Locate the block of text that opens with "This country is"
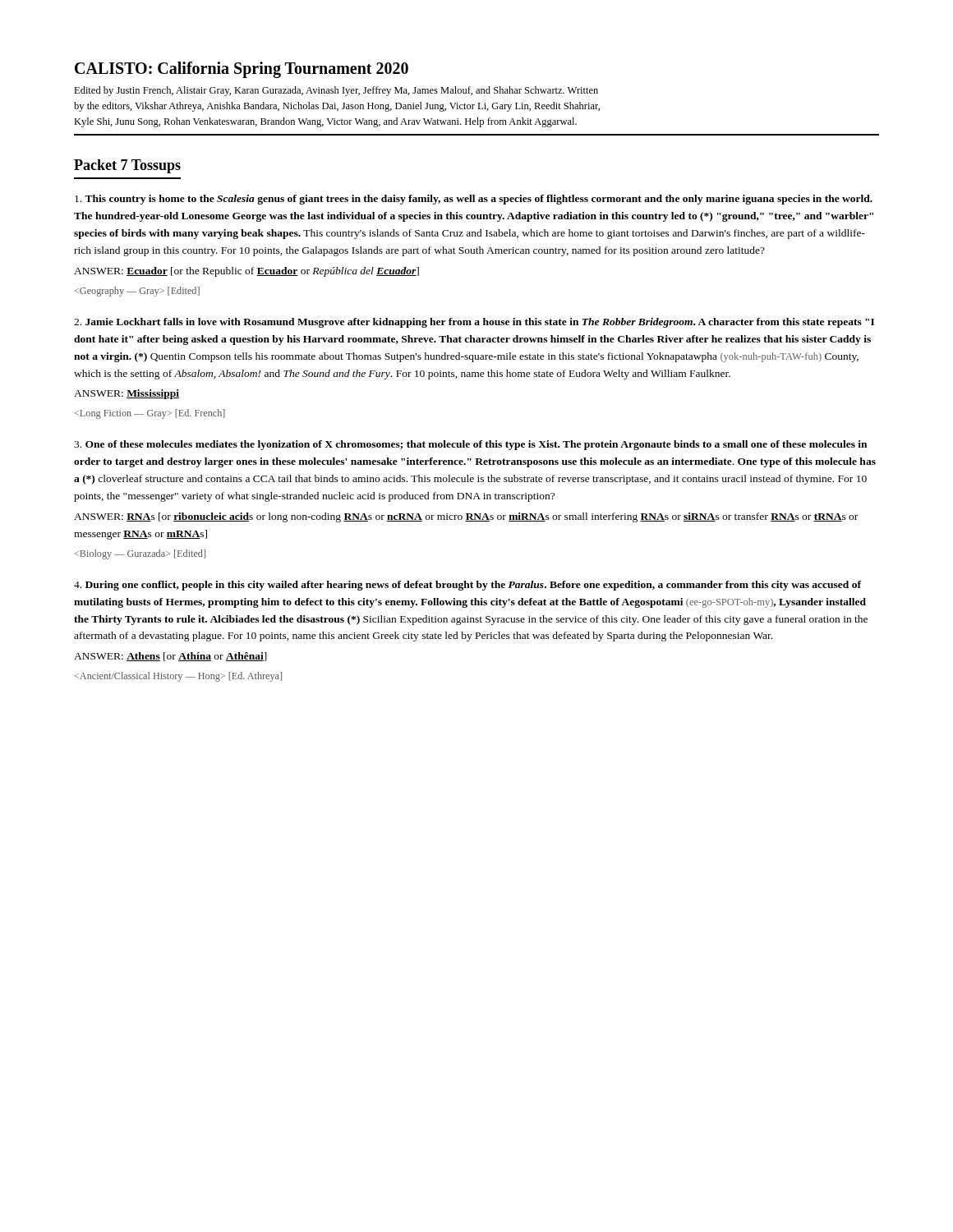Viewport: 953px width, 1232px height. tap(476, 245)
